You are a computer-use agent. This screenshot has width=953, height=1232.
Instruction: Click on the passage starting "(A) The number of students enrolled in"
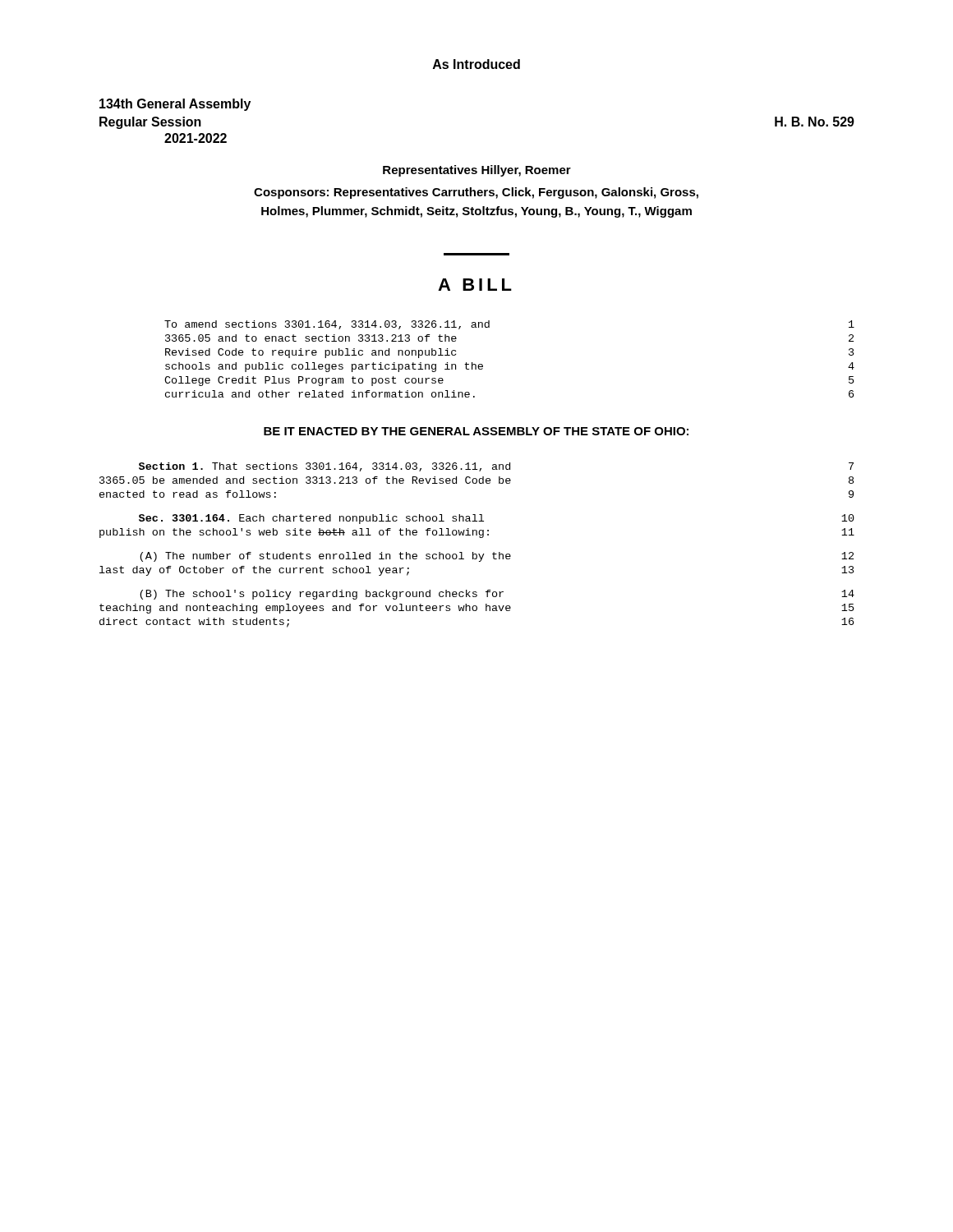pos(476,563)
